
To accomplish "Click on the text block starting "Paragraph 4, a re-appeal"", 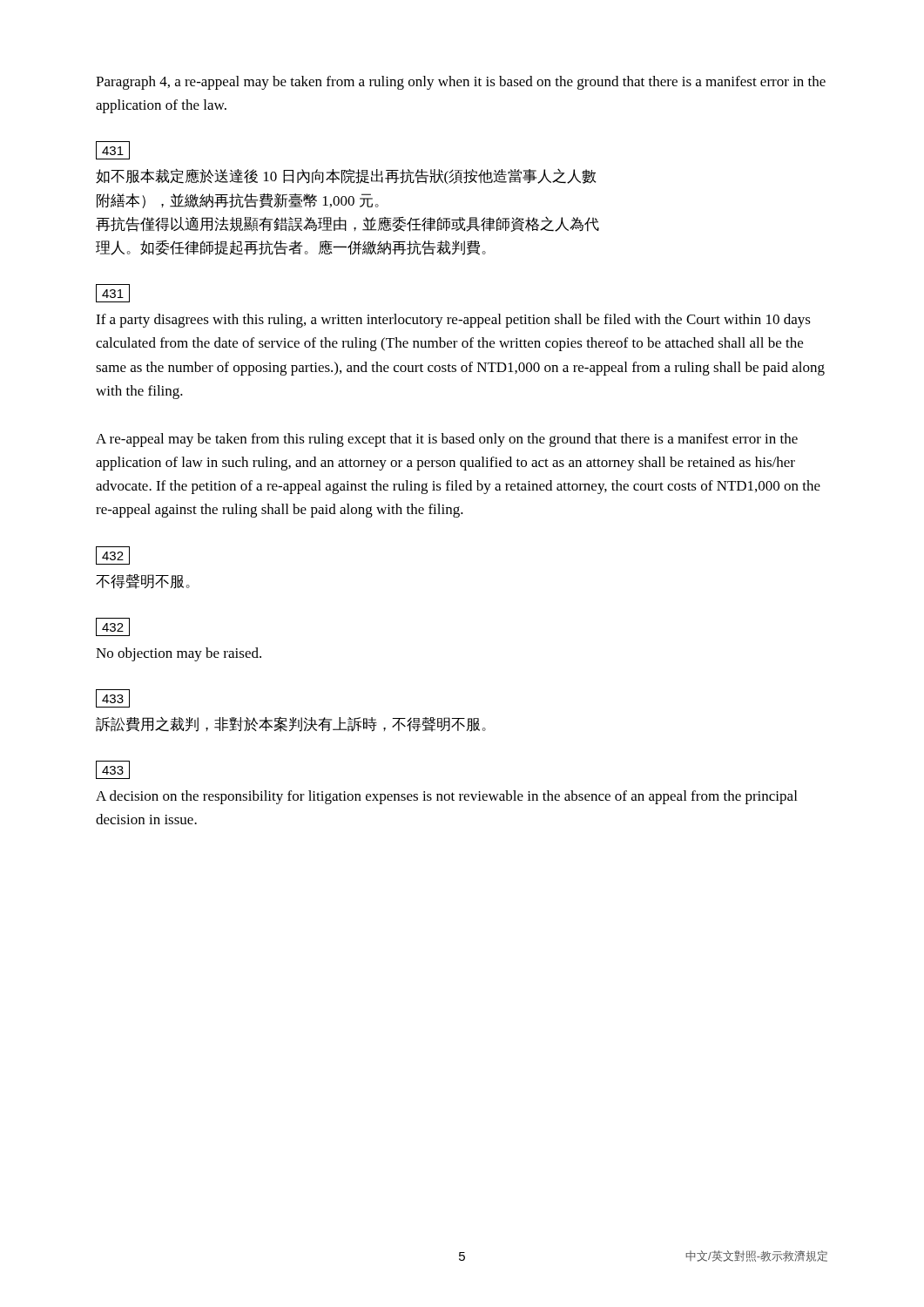I will (x=462, y=93).
